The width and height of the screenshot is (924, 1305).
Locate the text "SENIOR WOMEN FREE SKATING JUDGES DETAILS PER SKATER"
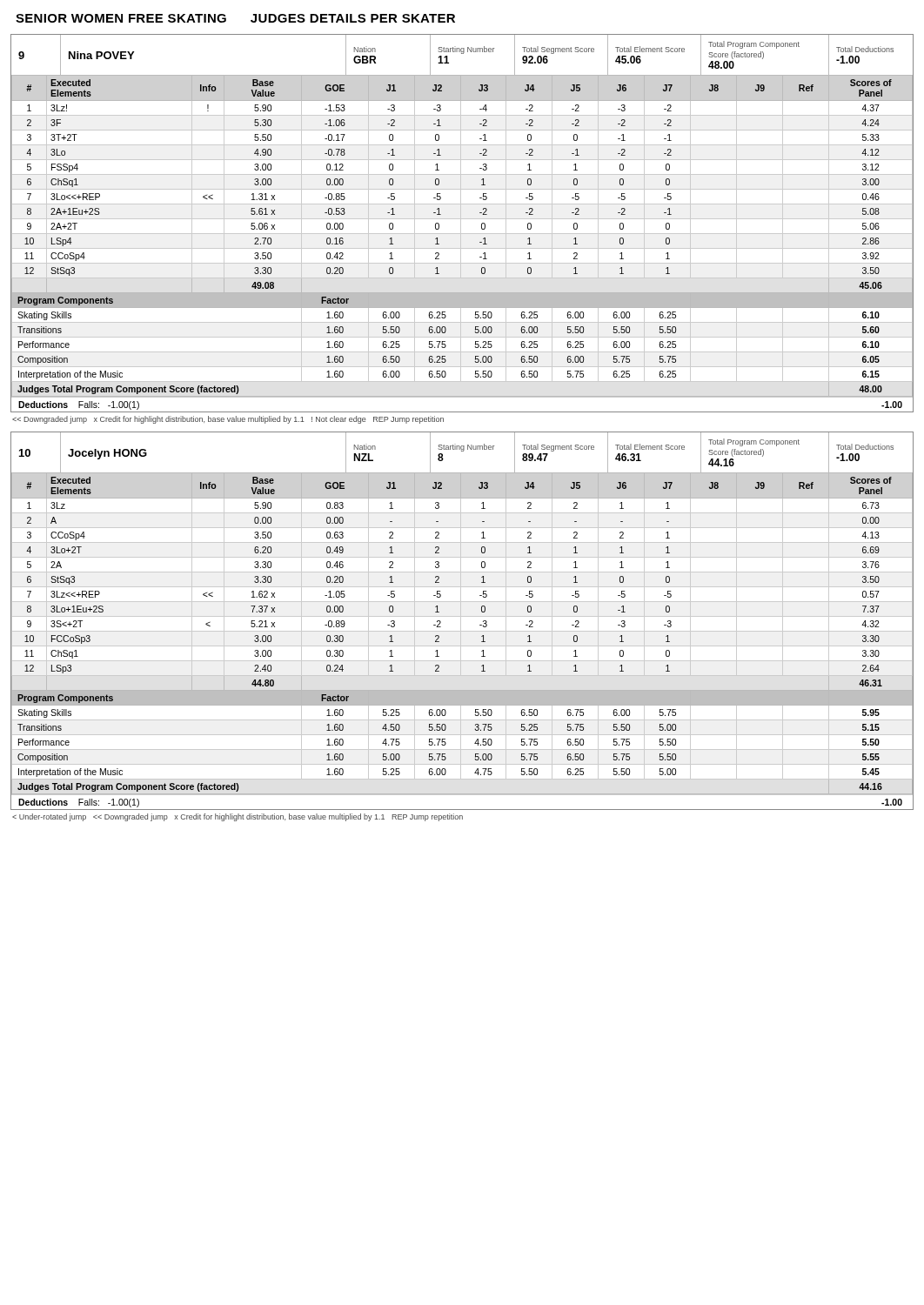point(236,18)
